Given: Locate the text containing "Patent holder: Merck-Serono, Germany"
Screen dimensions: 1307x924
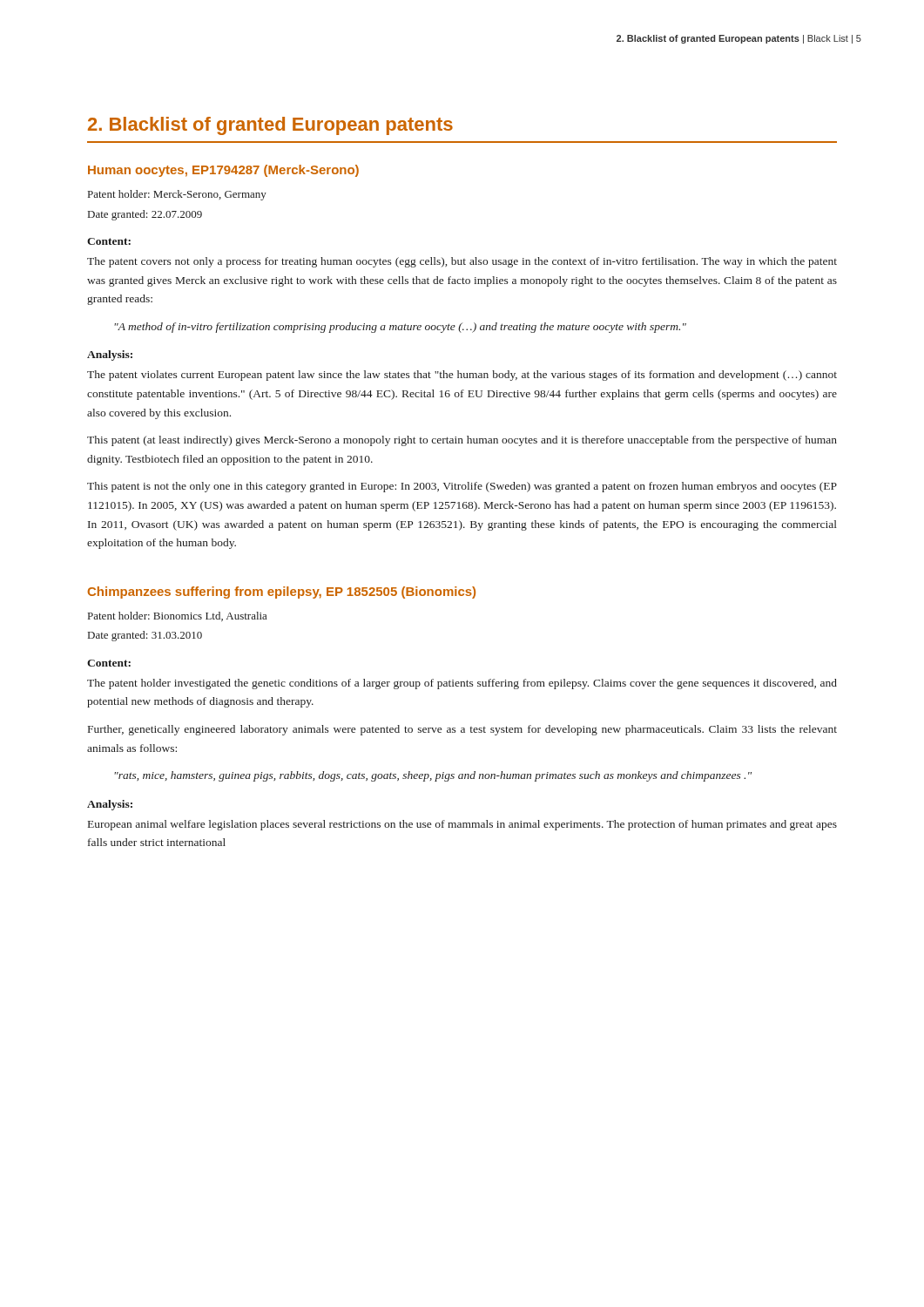Looking at the screenshot, I should pyautogui.click(x=177, y=194).
